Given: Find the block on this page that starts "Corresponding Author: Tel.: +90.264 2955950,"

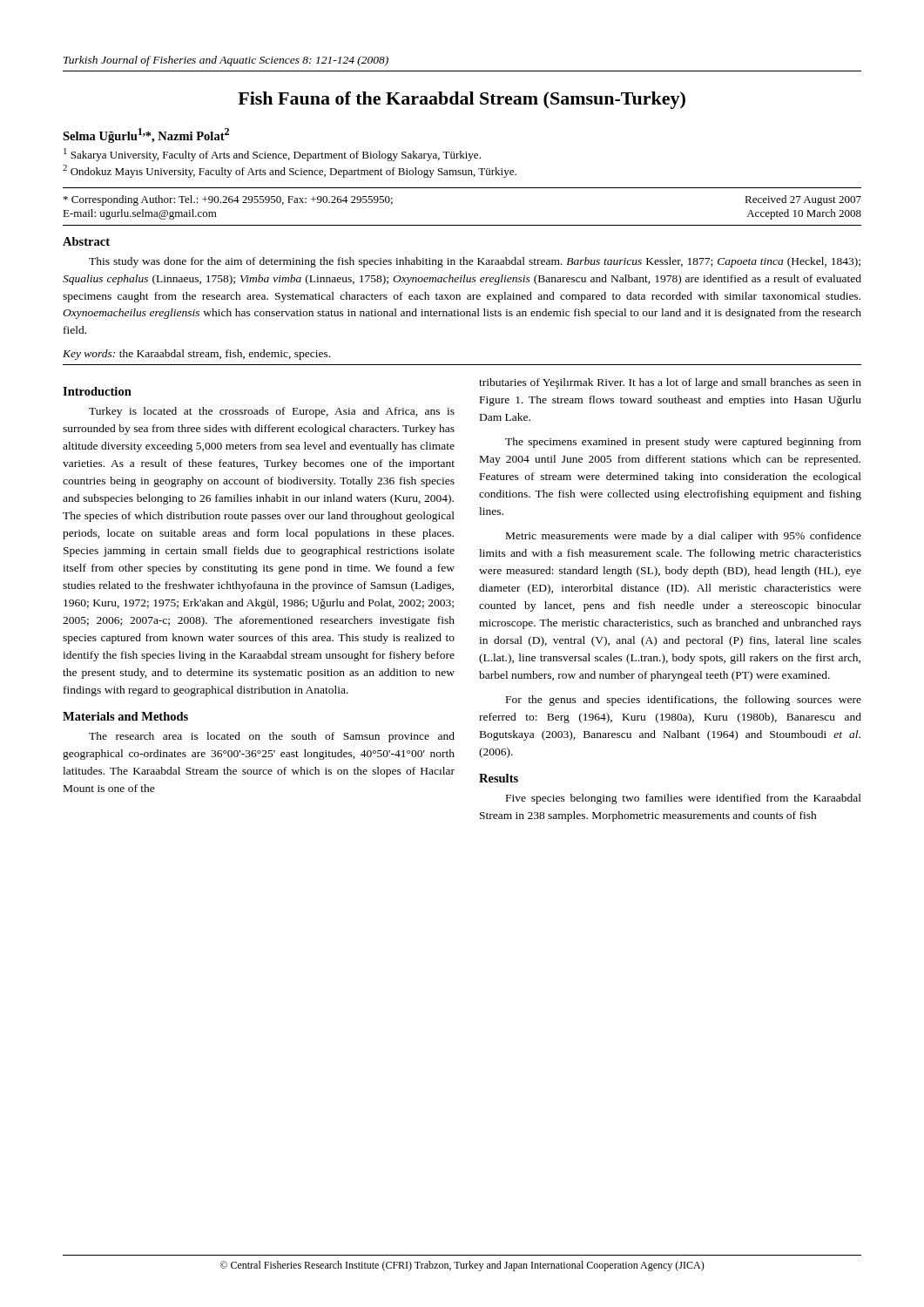Looking at the screenshot, I should click(225, 200).
